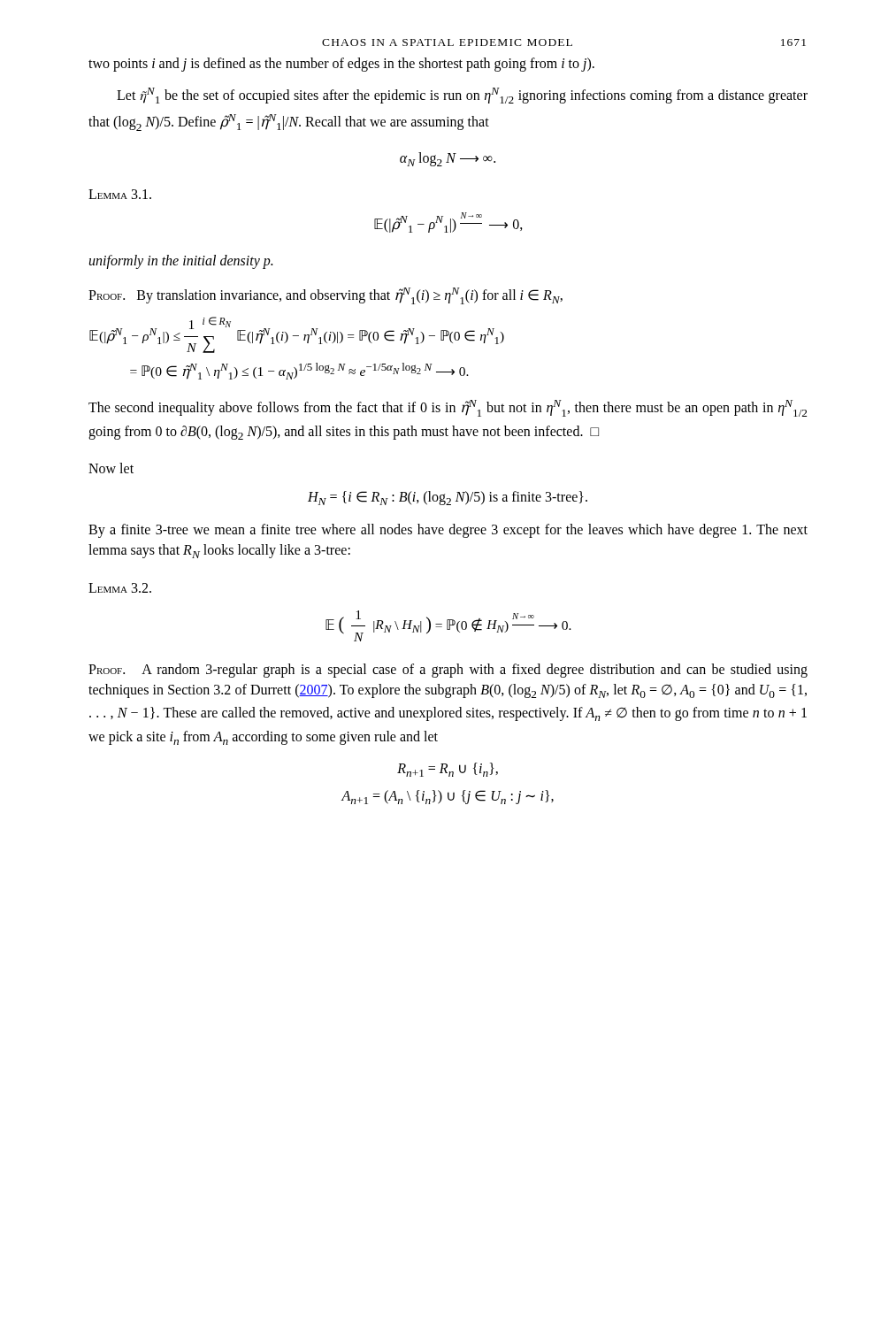Screen dimensions: 1327x896
Task: Find the passage starting "An+1 = (An"
Action: [x=448, y=798]
